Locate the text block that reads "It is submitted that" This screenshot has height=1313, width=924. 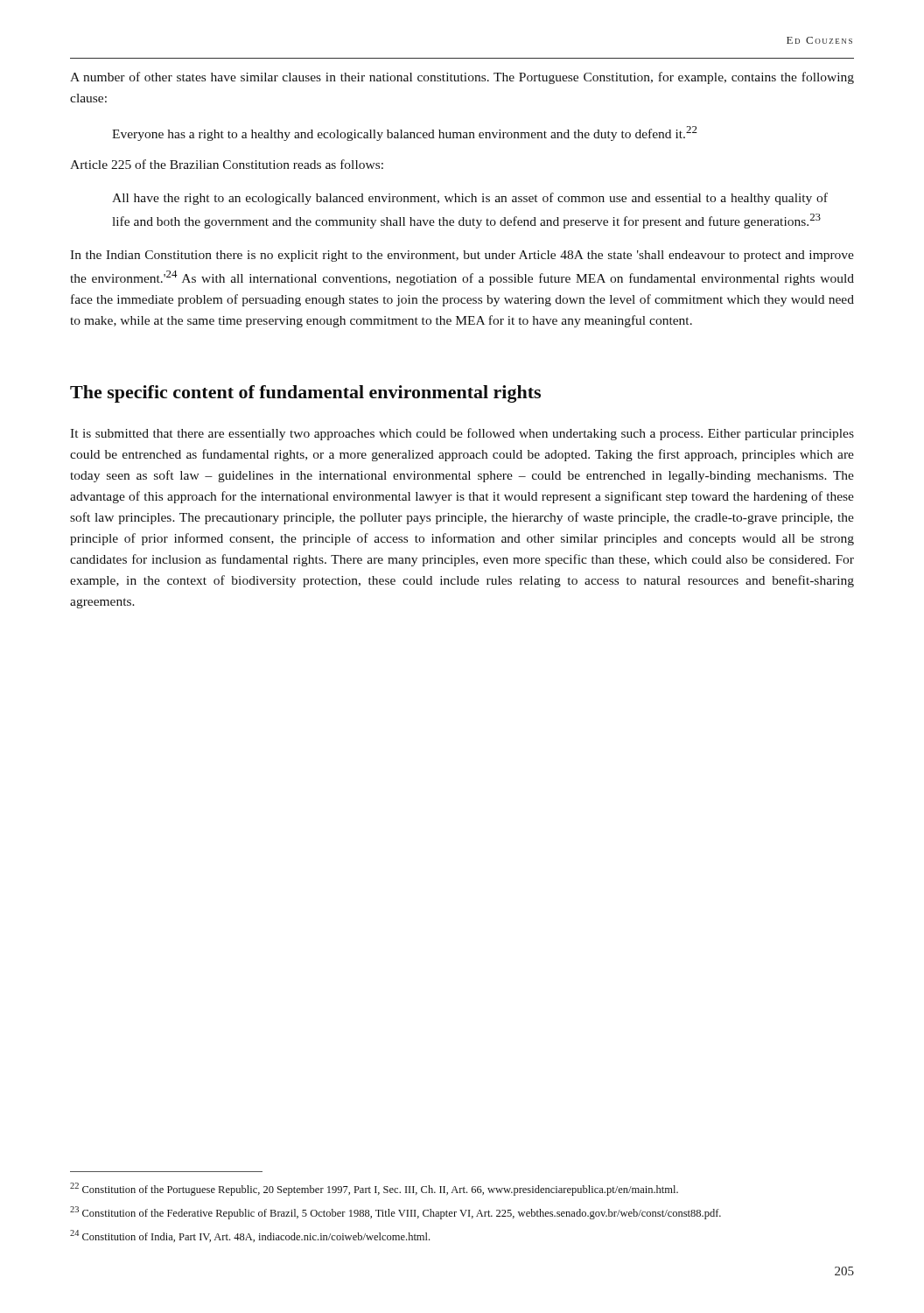point(462,517)
